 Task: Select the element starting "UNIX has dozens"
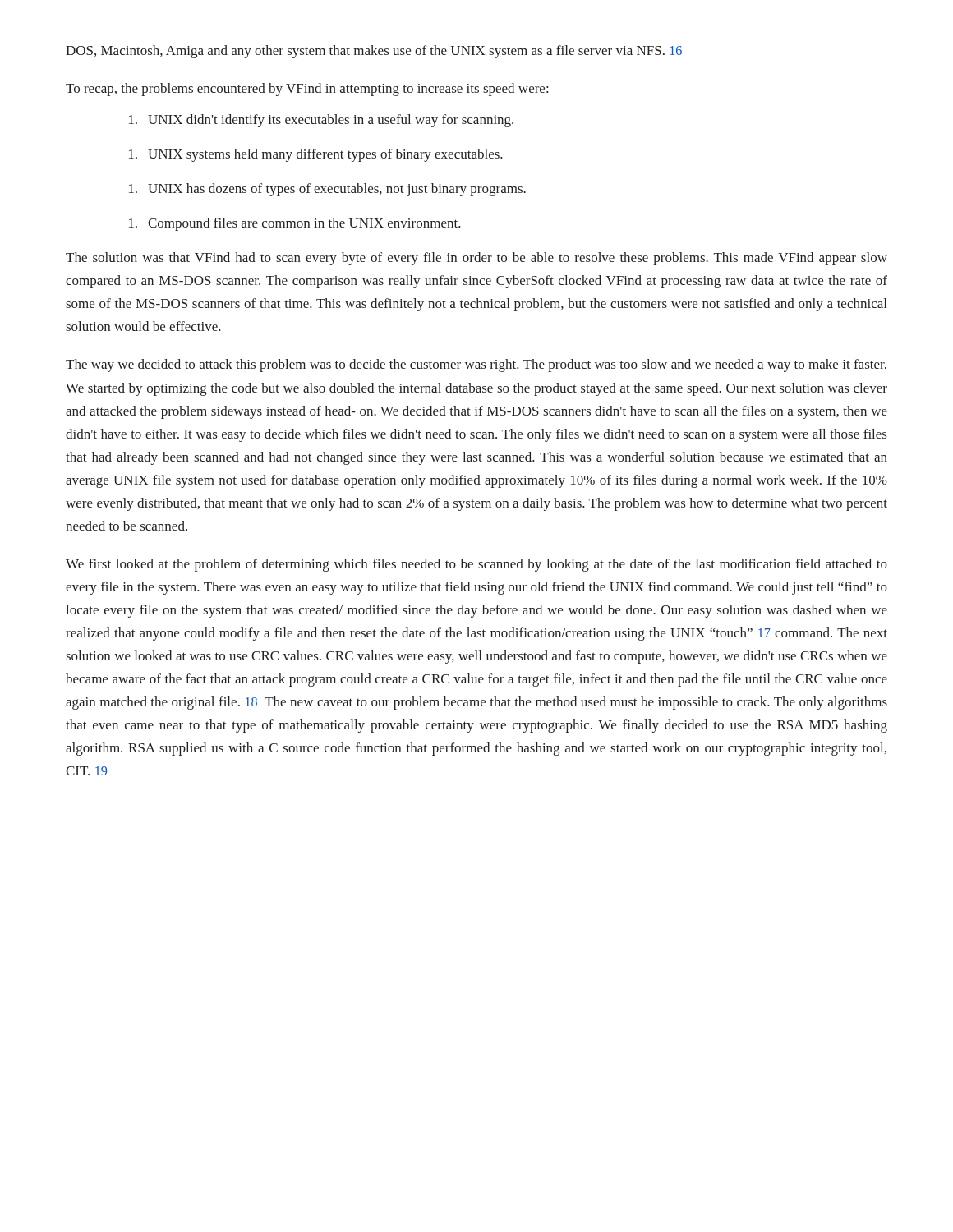pyautogui.click(x=321, y=189)
